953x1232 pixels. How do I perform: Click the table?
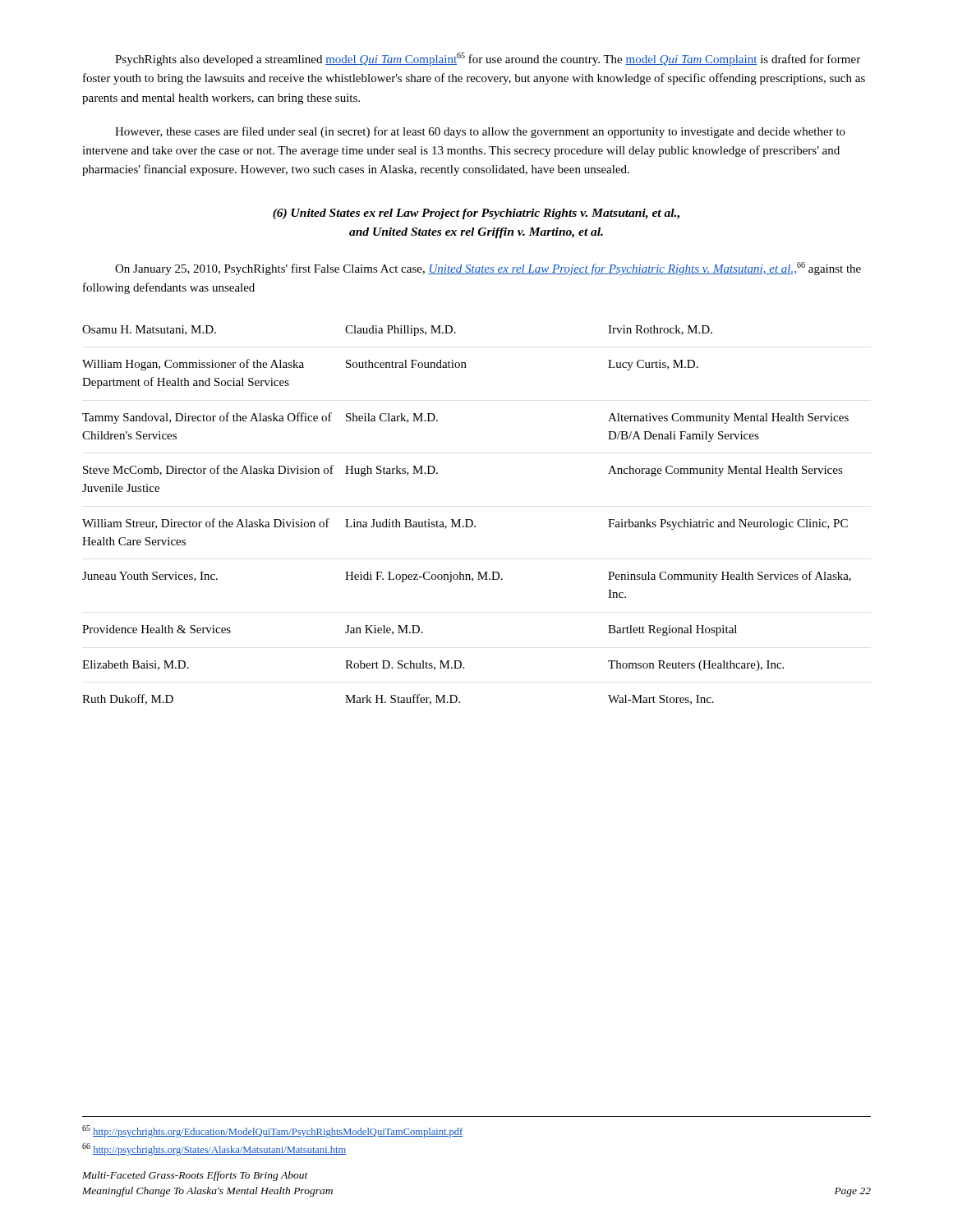click(476, 515)
